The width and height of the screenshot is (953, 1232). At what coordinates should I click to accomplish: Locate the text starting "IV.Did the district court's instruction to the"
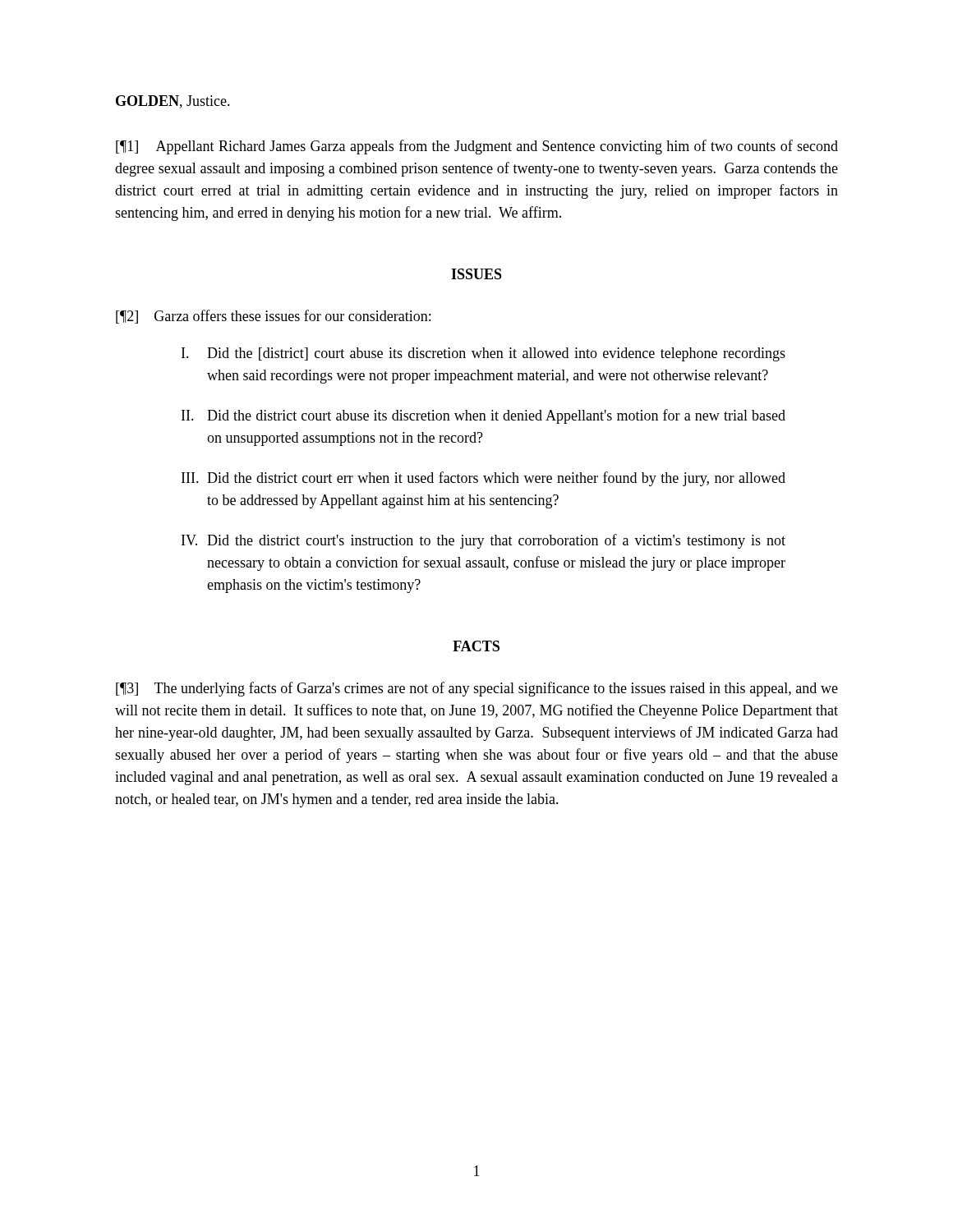(x=483, y=563)
